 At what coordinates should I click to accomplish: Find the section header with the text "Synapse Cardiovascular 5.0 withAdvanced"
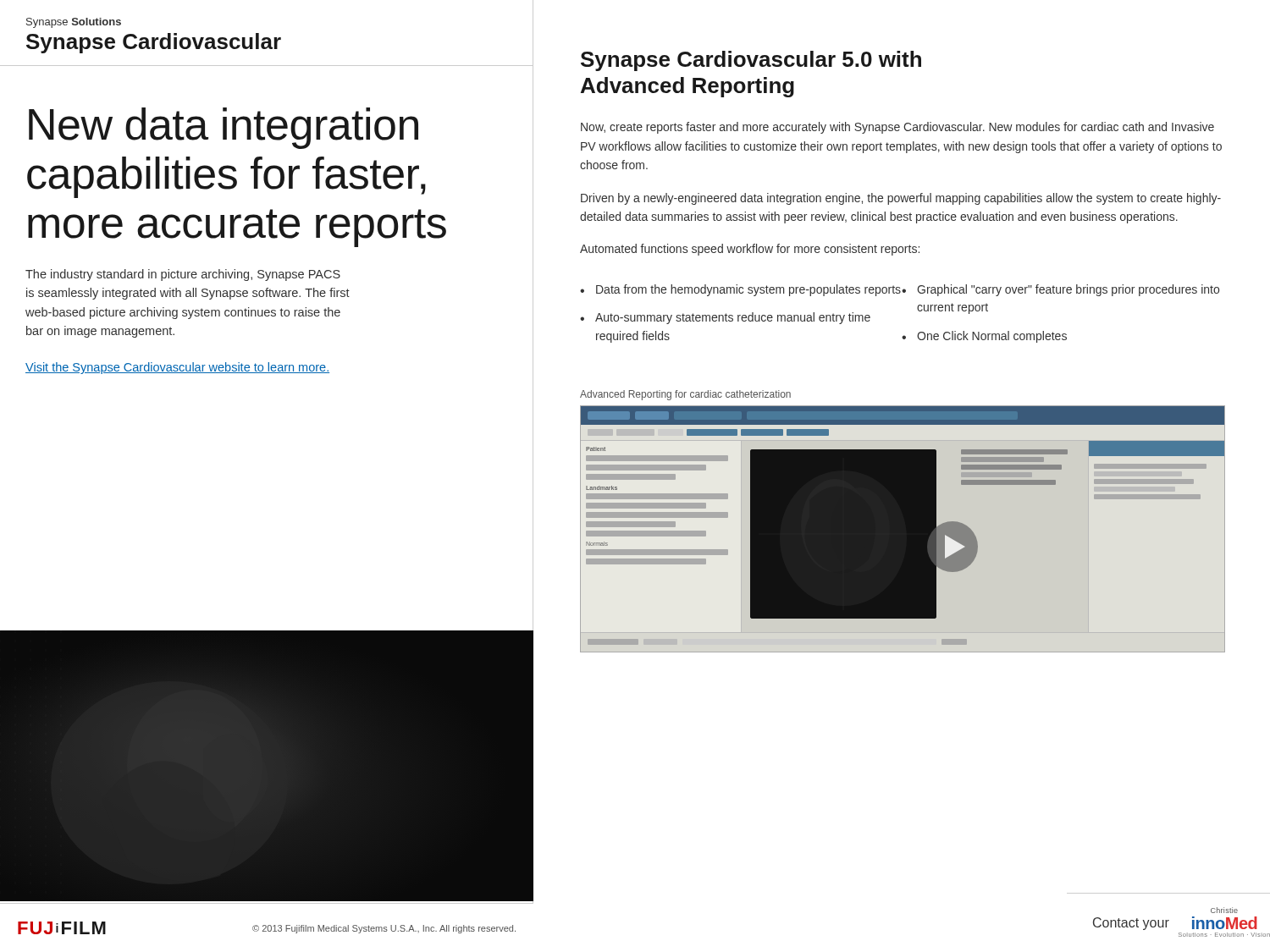(x=751, y=72)
